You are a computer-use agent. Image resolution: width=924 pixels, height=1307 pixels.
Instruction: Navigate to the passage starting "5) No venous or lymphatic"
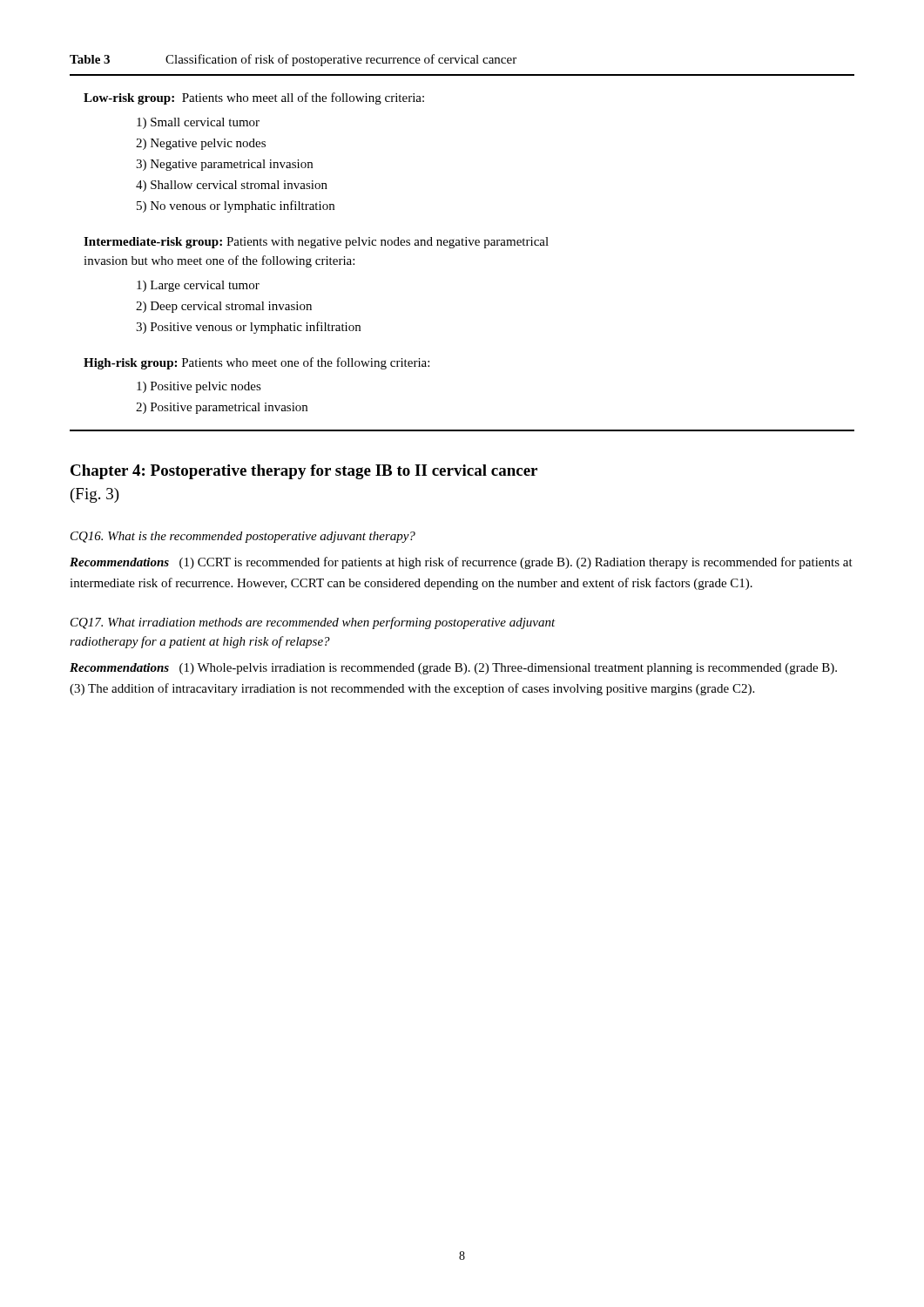click(235, 205)
